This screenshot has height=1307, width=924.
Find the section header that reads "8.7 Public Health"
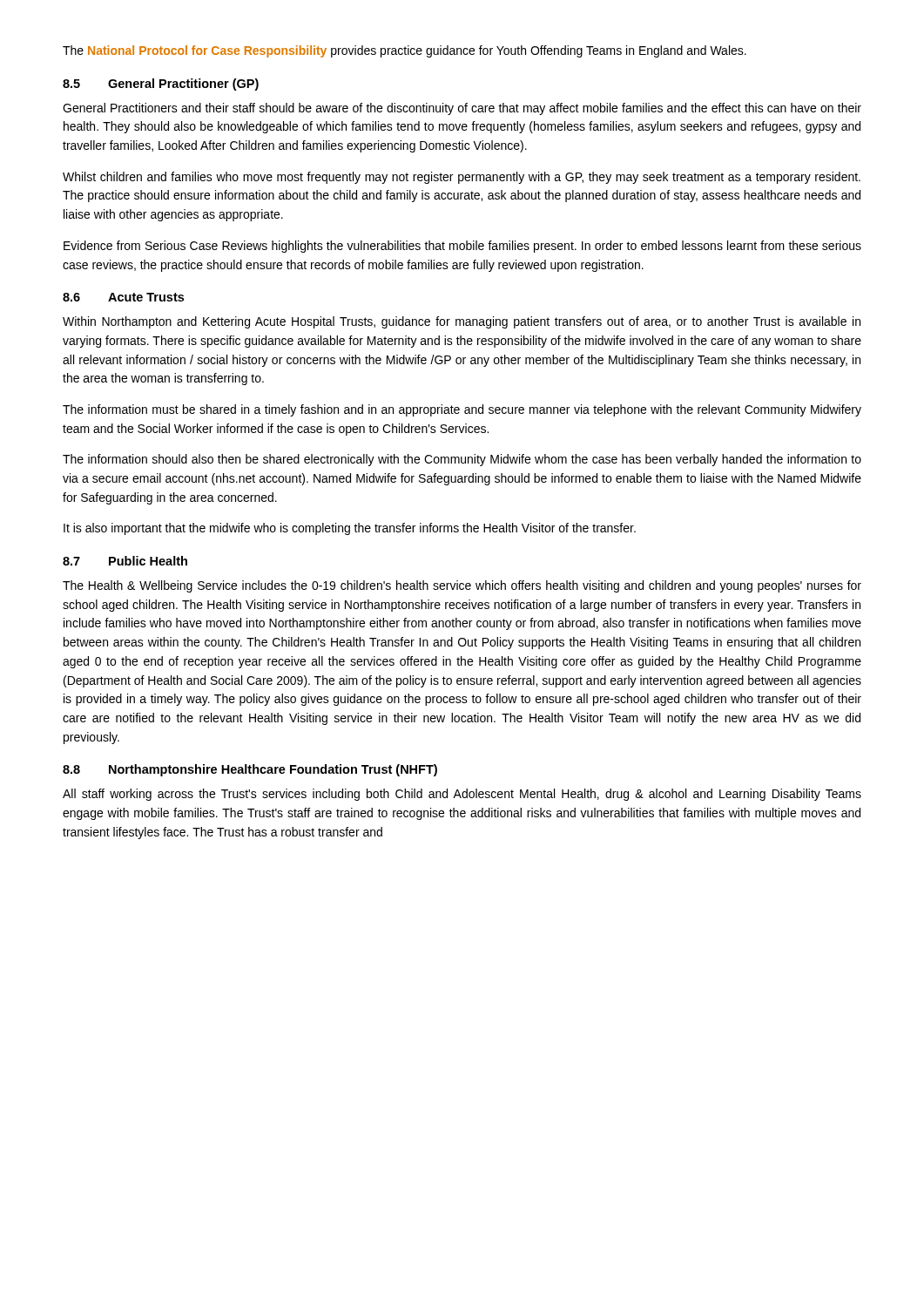tap(125, 561)
